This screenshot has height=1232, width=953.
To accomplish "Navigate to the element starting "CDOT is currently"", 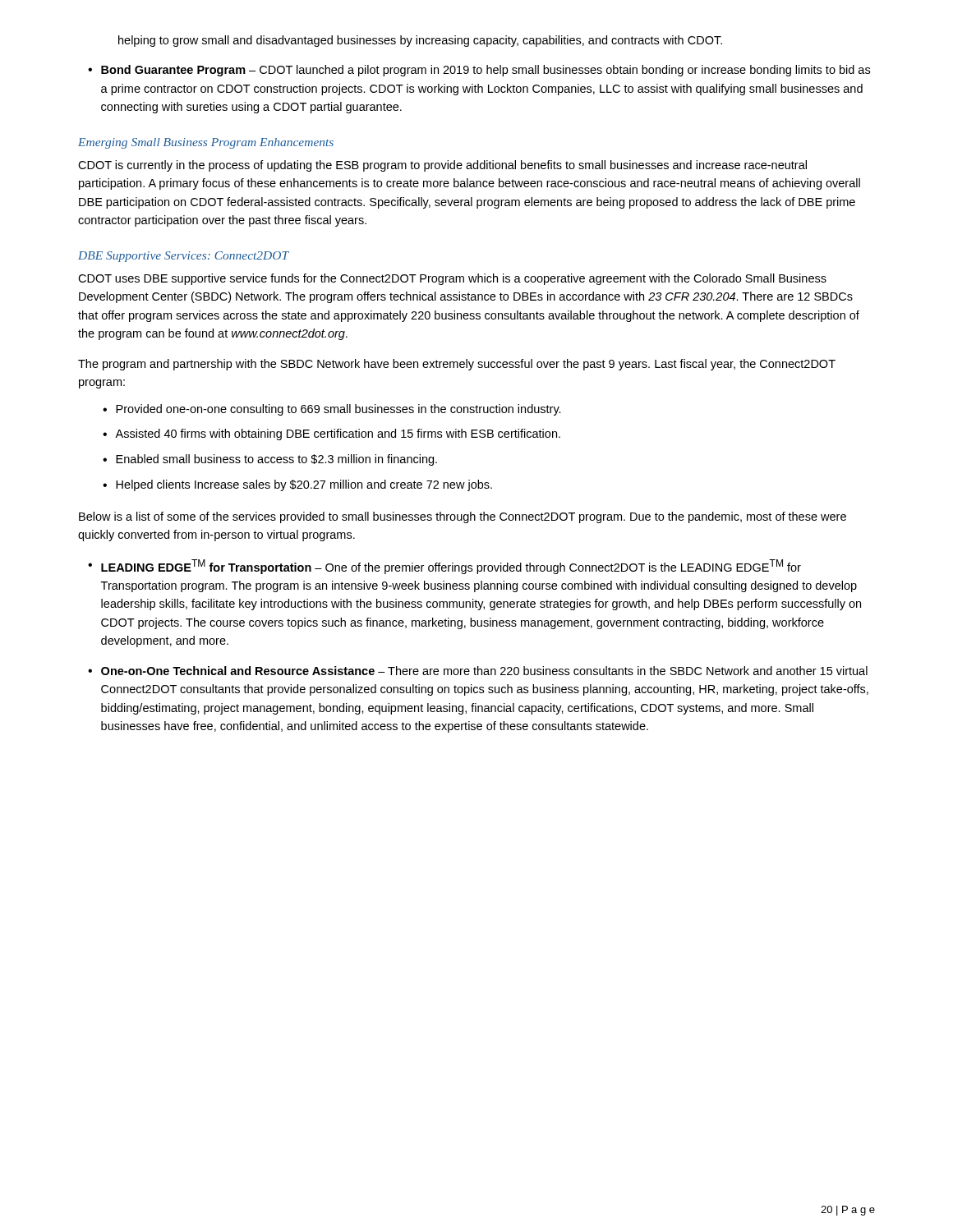I will point(469,193).
